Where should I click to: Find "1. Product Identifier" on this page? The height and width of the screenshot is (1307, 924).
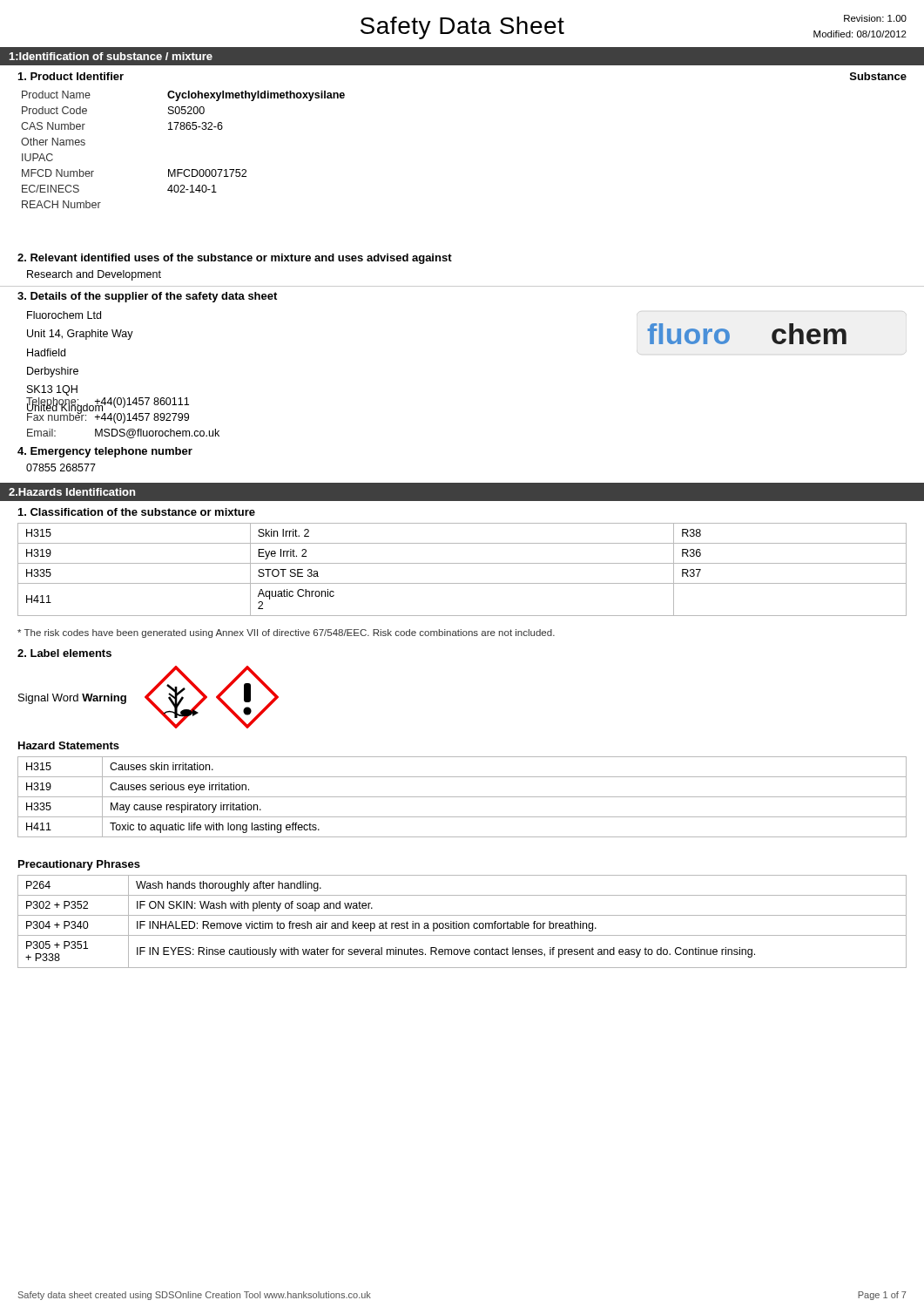pos(71,76)
